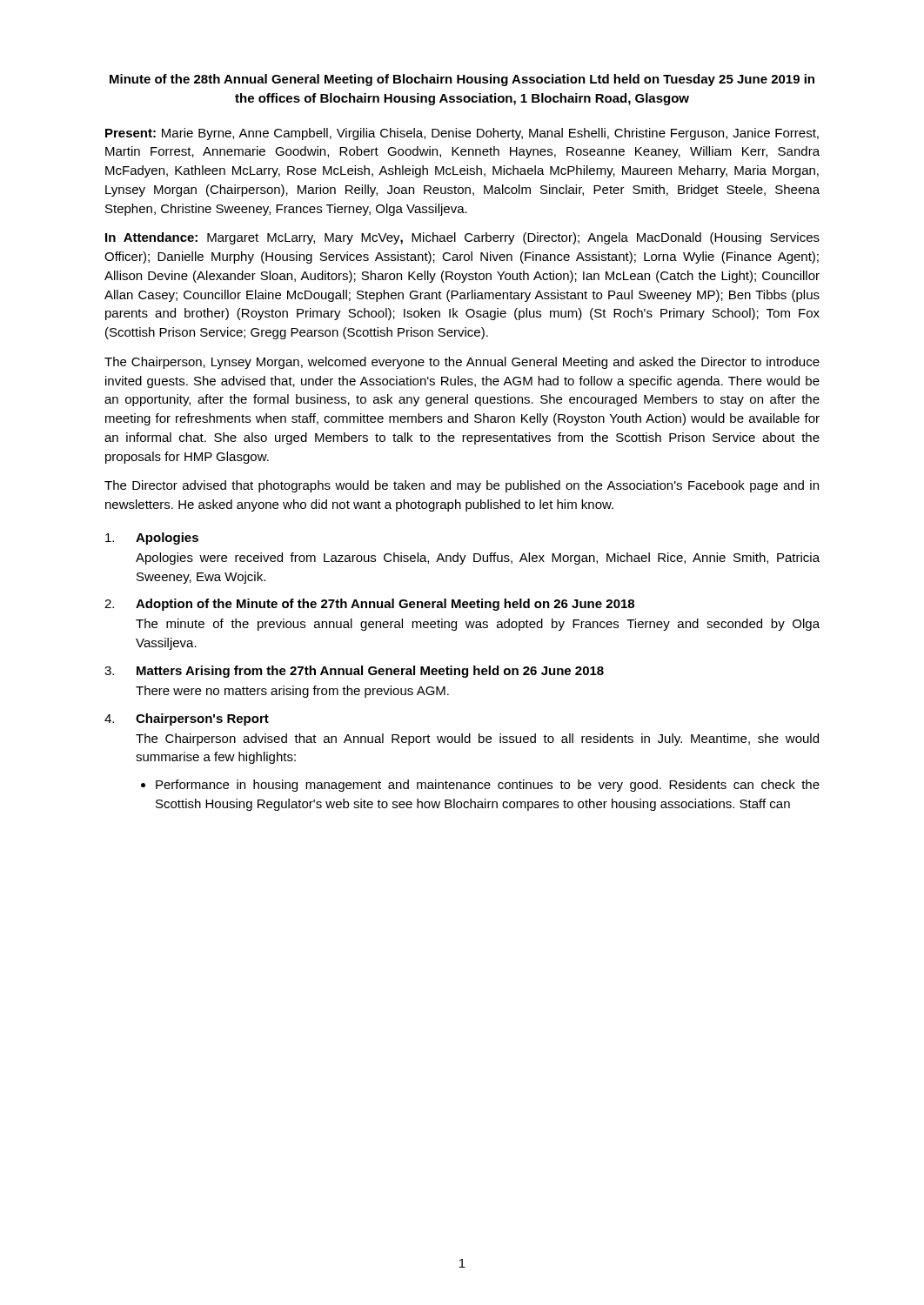
Task: Where is the section header that starts "Chairperson's Report The Chairperson advised that an Annual"?
Action: (x=202, y=719)
